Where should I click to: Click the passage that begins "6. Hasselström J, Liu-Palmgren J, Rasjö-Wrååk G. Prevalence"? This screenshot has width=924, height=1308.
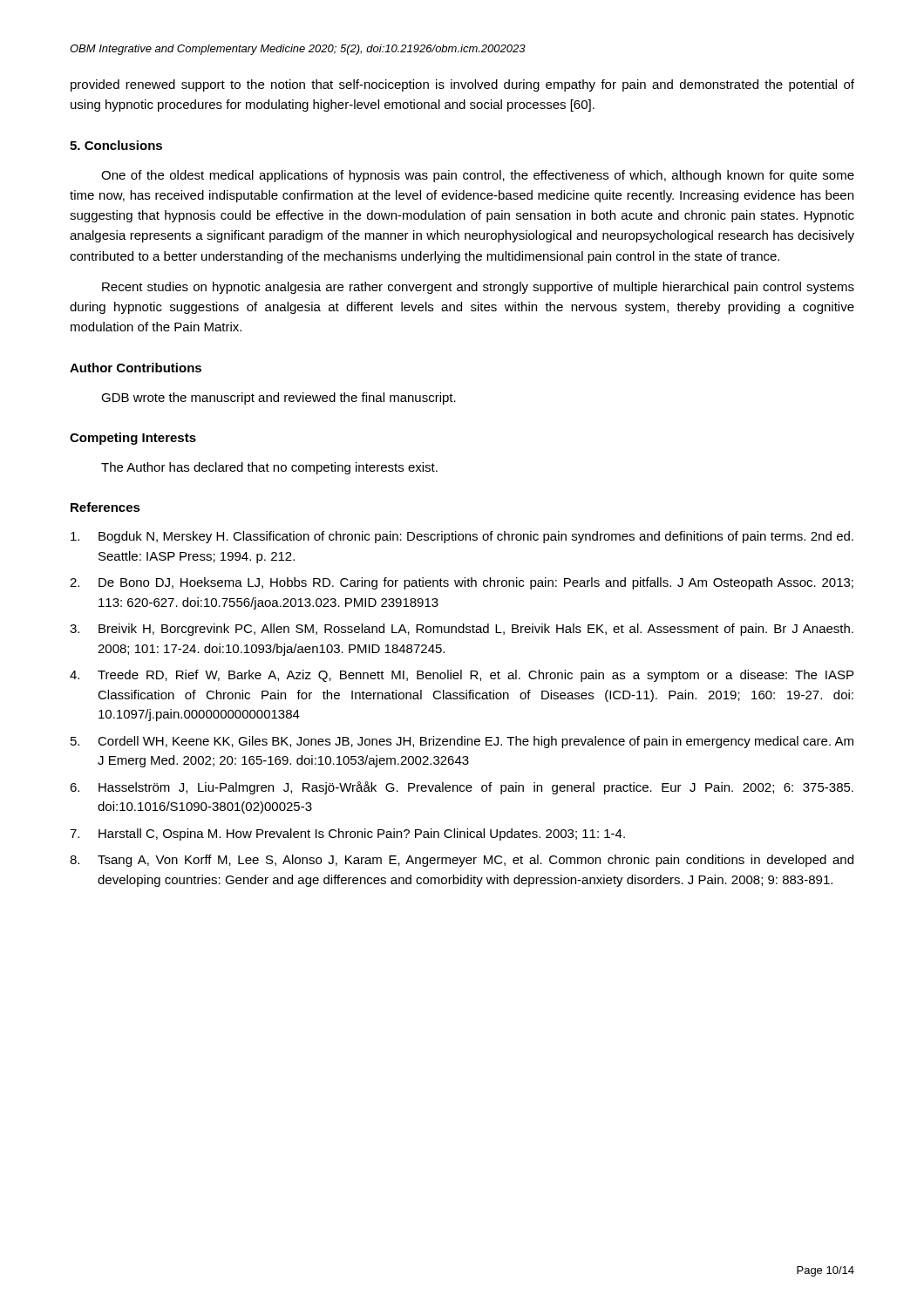[462, 797]
